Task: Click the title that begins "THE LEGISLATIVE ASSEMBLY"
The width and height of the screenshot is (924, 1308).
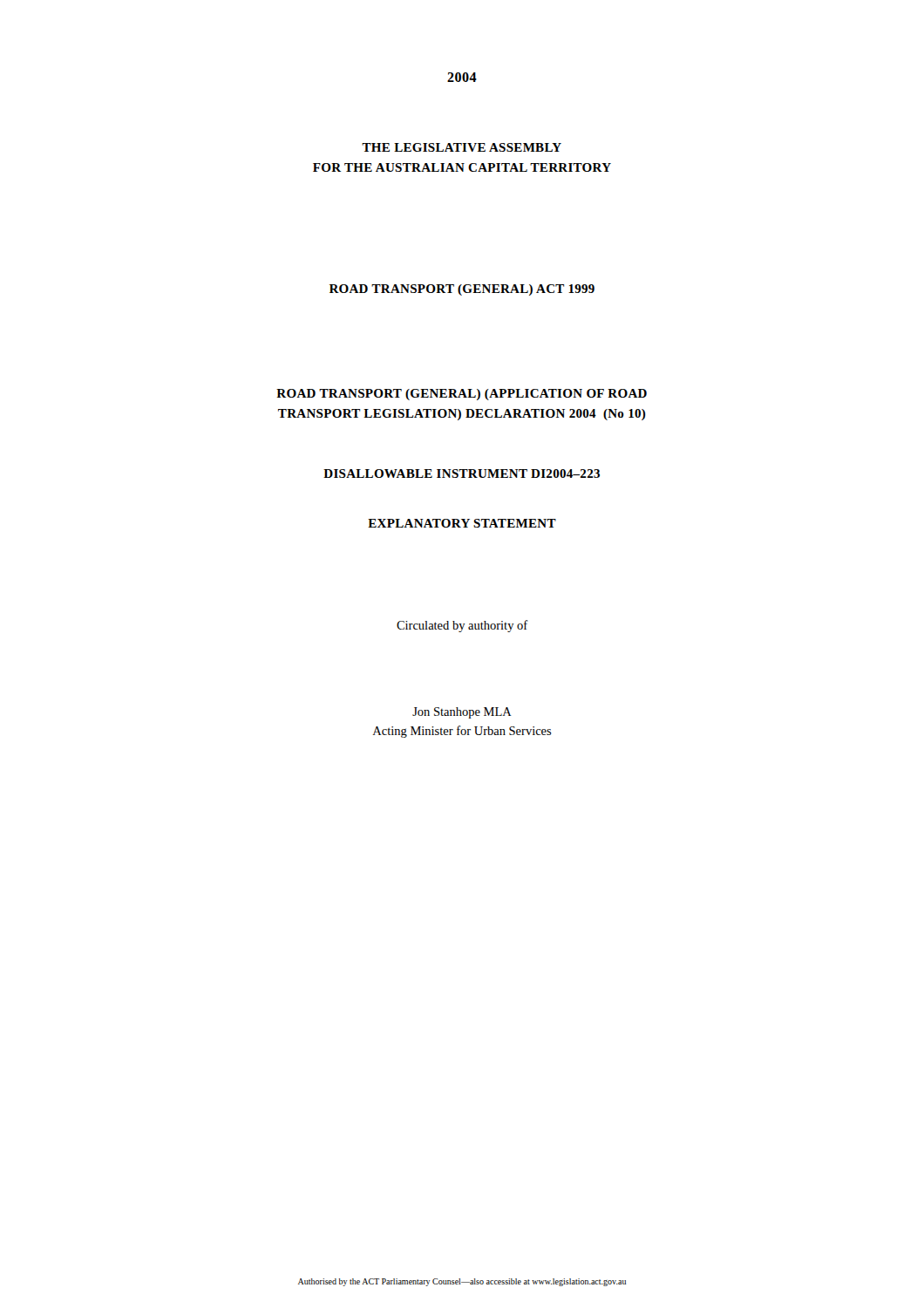Action: 462,157
